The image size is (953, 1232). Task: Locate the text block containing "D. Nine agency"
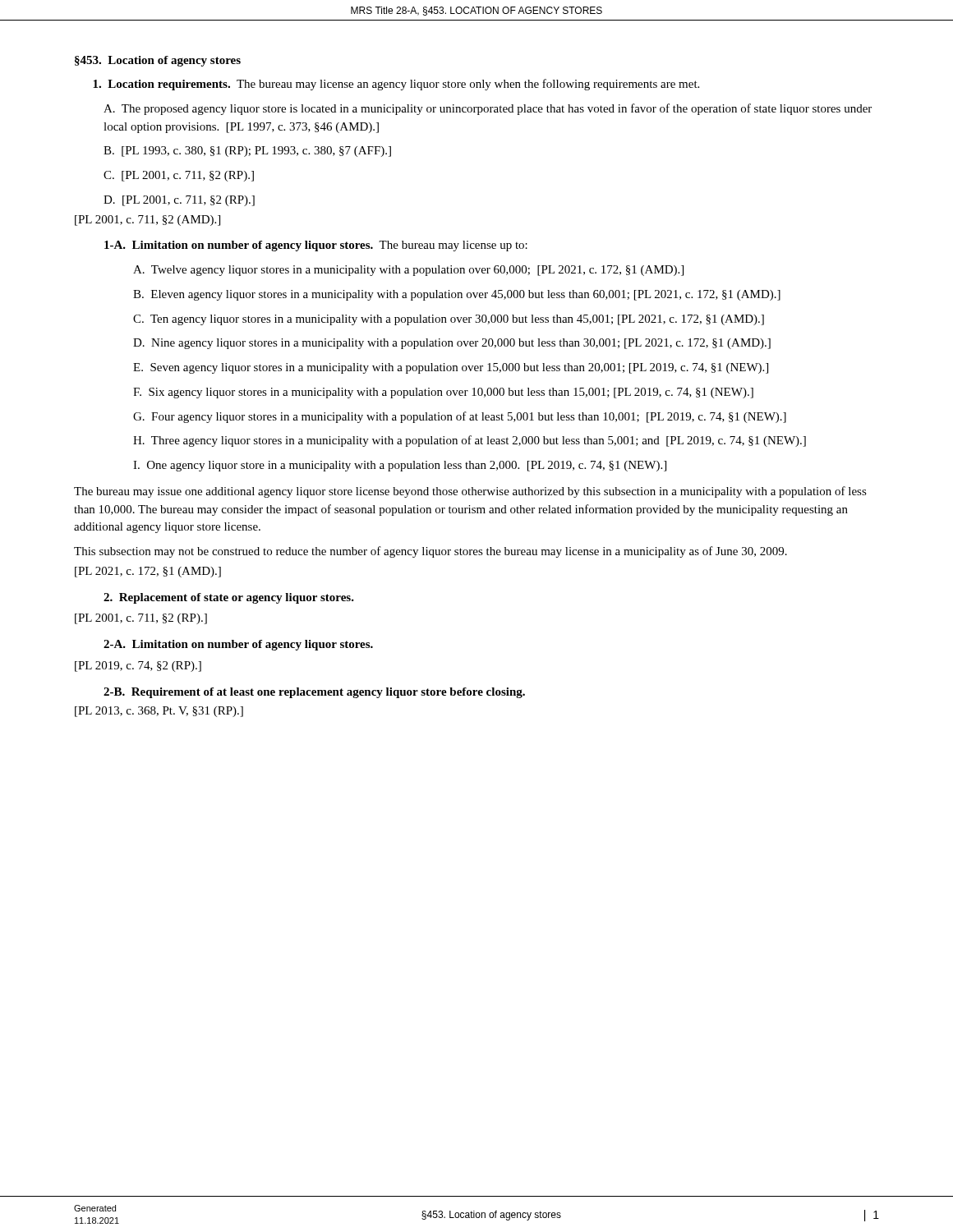452,343
